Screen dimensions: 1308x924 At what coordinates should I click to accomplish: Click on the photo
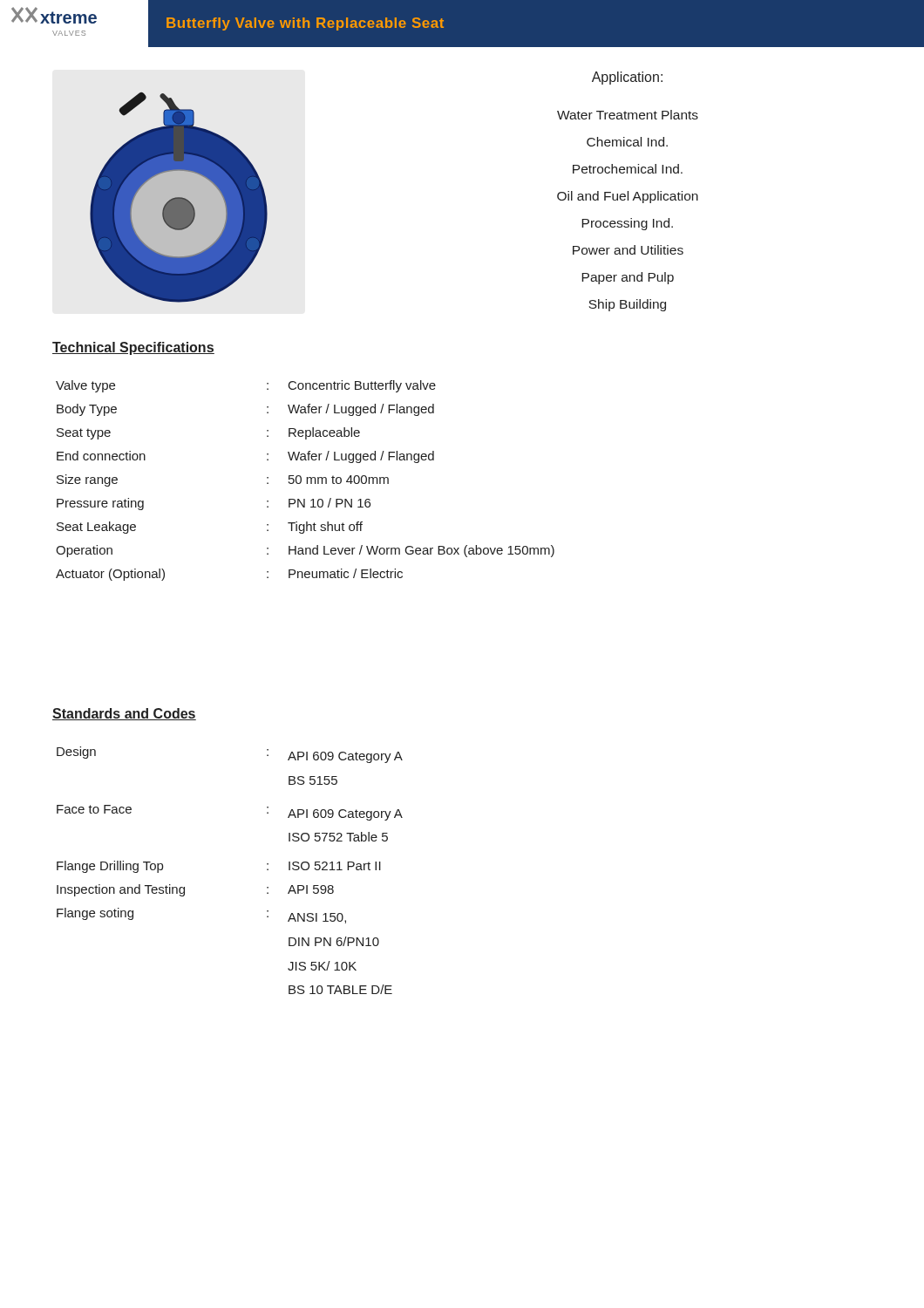coord(179,192)
